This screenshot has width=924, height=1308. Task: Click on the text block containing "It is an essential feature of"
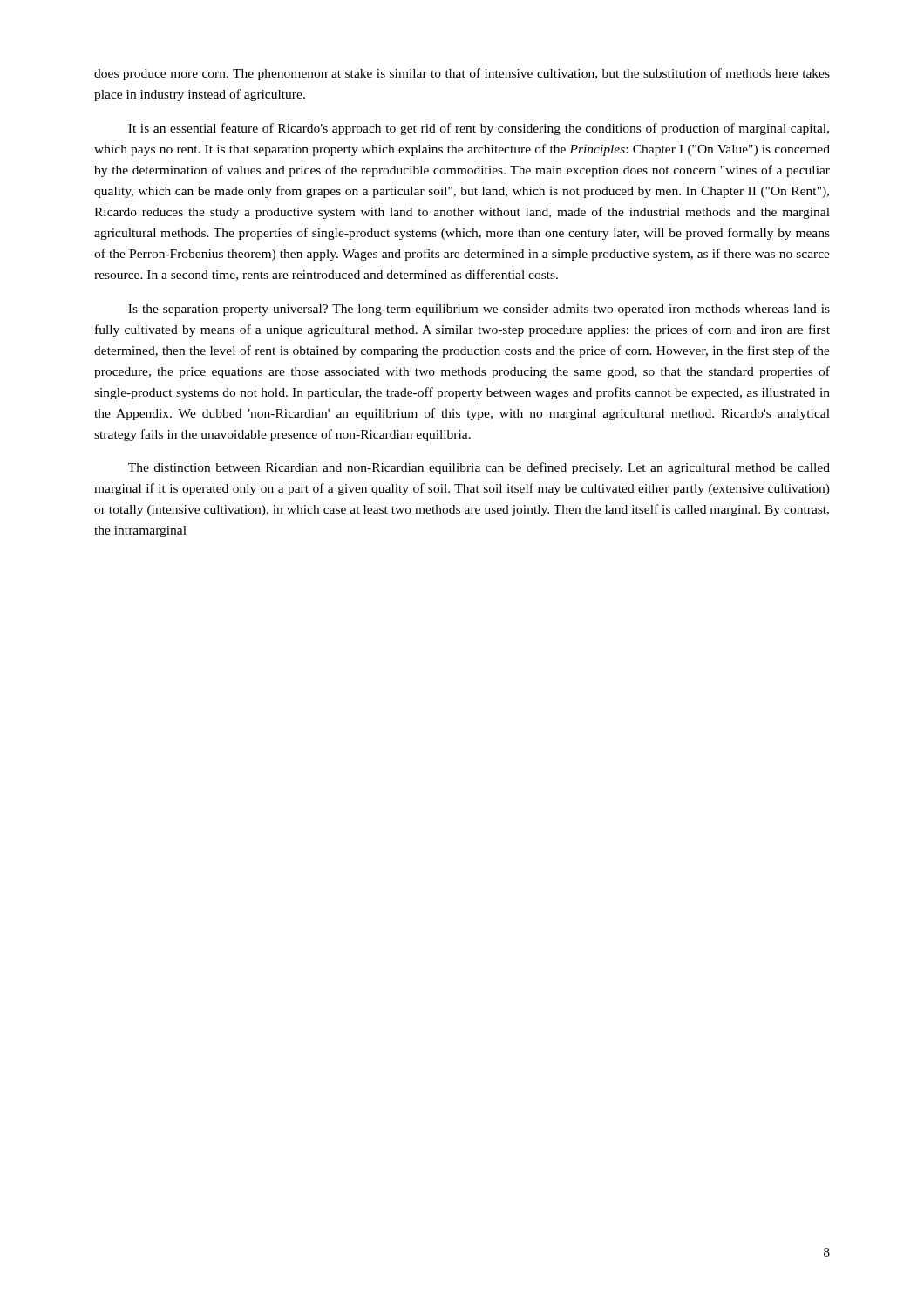pos(462,201)
